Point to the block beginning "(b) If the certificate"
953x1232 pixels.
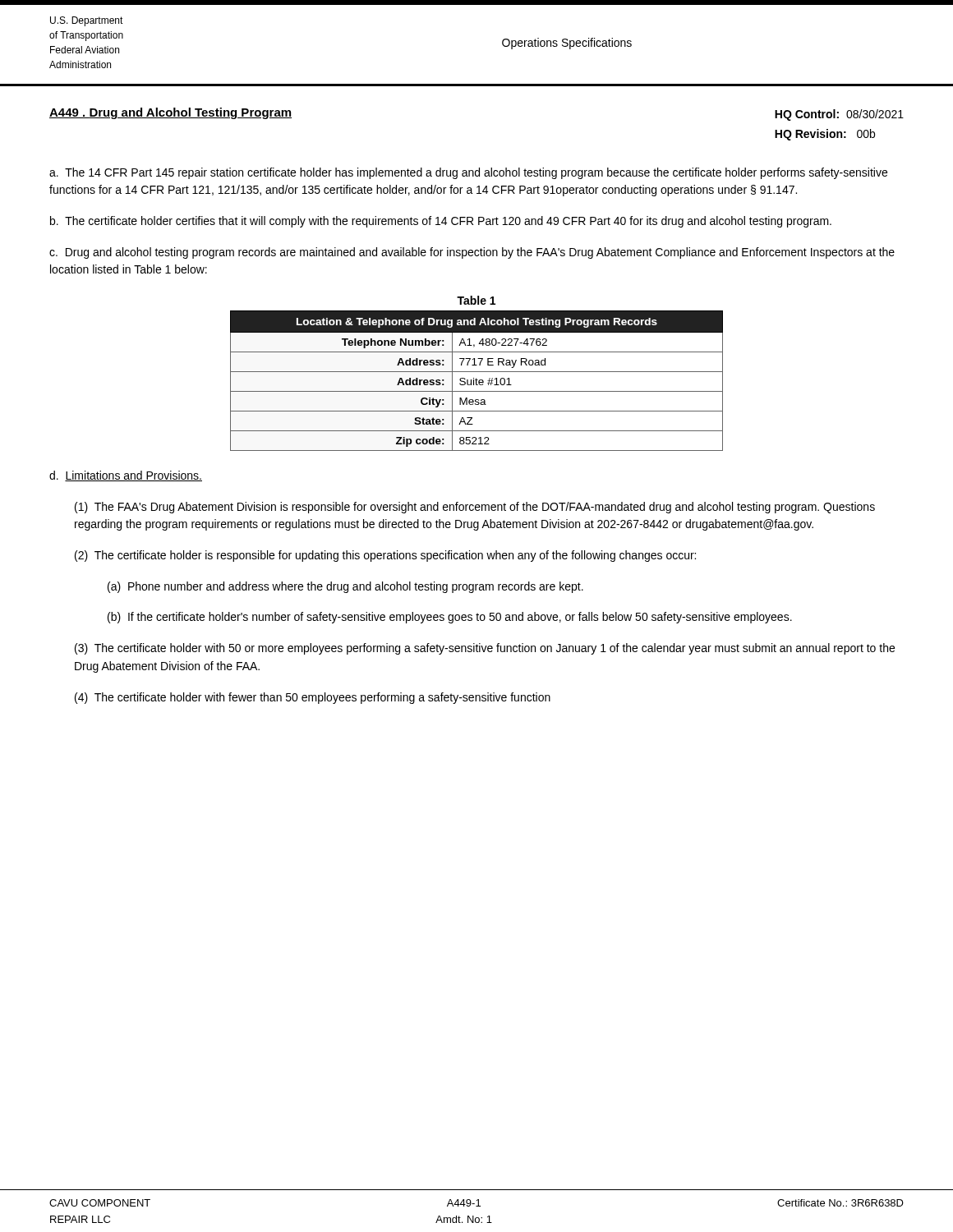pos(505,618)
